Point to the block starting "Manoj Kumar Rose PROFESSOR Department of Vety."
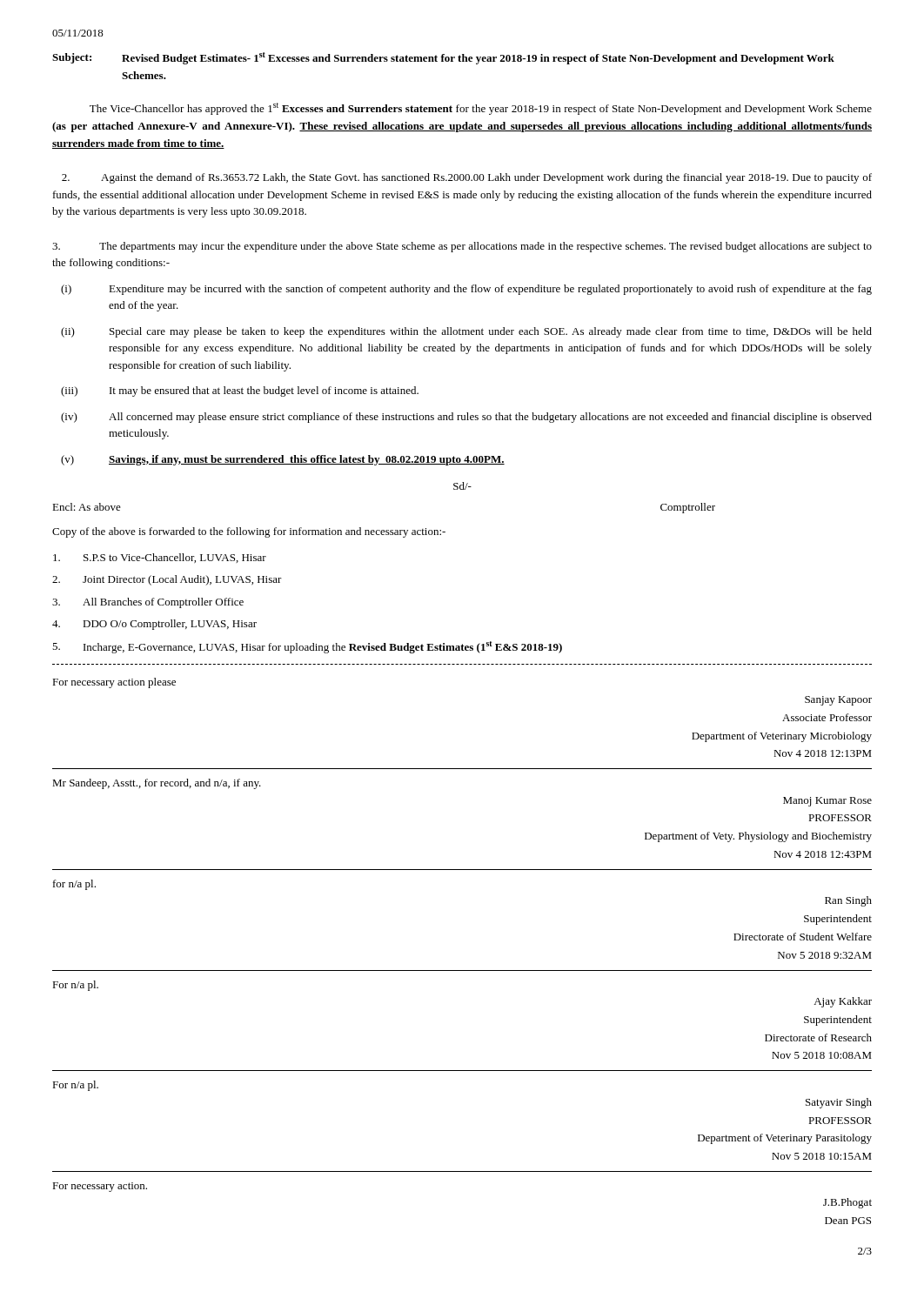Image resolution: width=924 pixels, height=1305 pixels. click(758, 827)
